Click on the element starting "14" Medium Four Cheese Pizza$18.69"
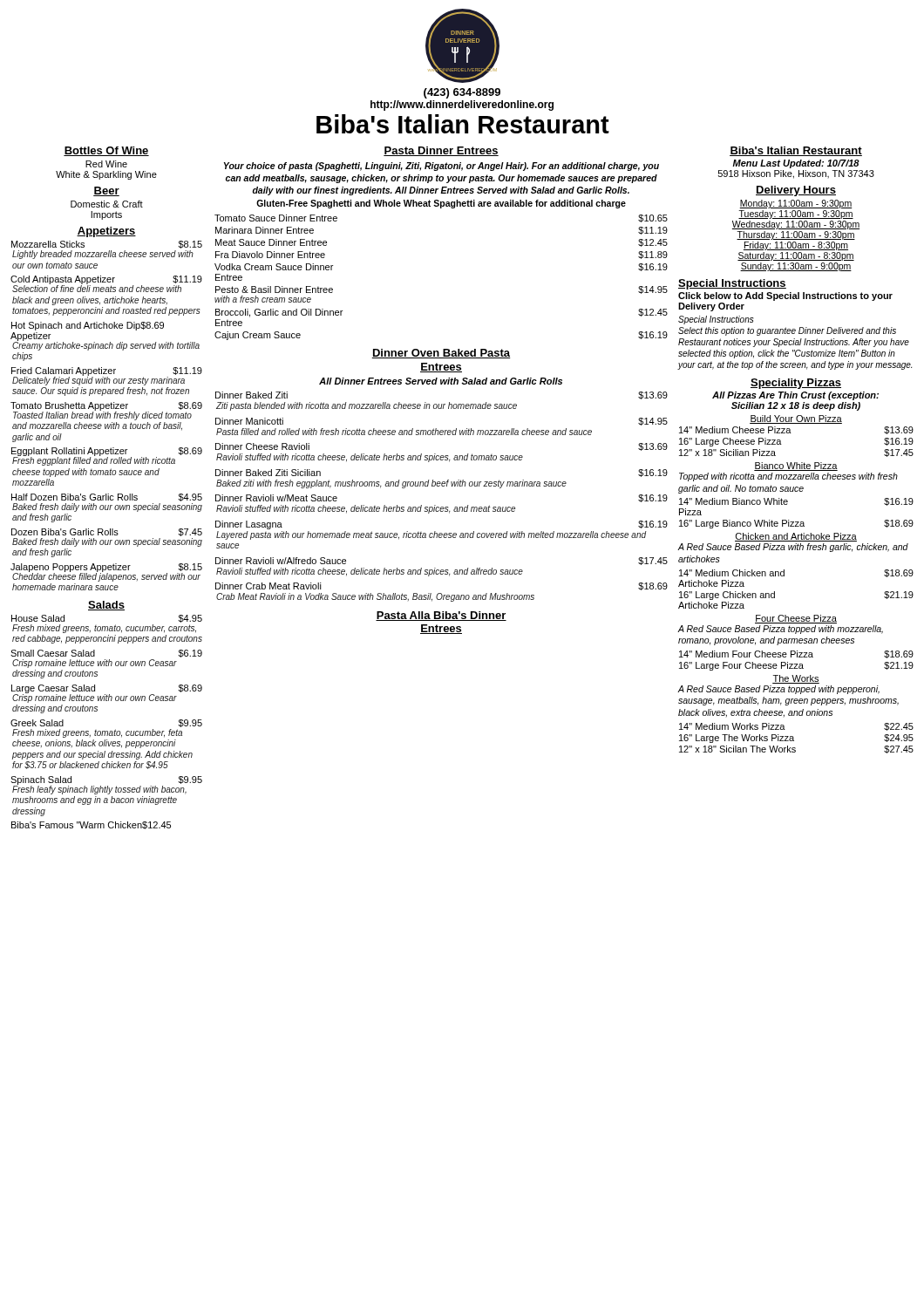This screenshot has width=924, height=1308. (x=796, y=654)
